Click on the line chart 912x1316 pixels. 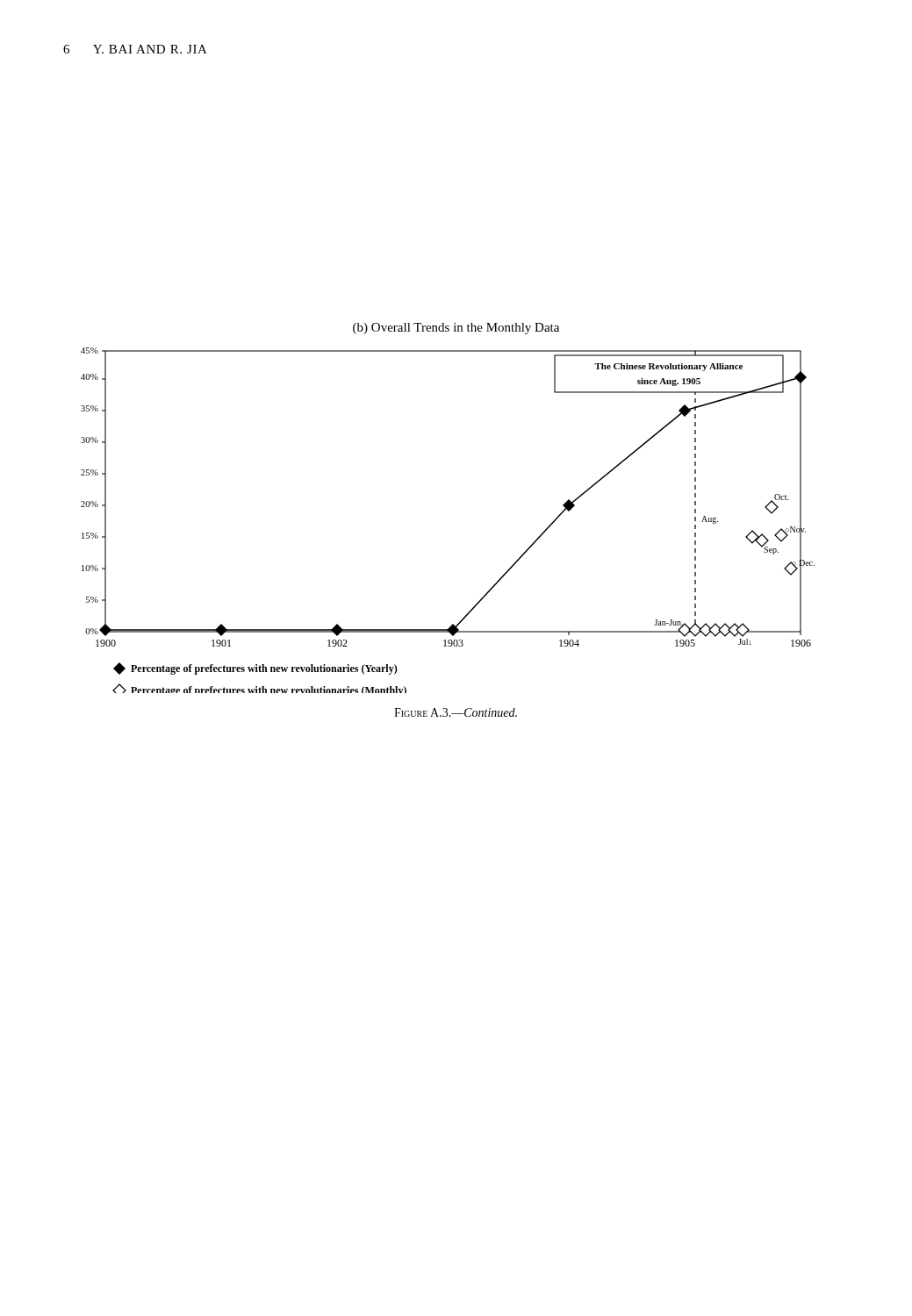point(441,519)
